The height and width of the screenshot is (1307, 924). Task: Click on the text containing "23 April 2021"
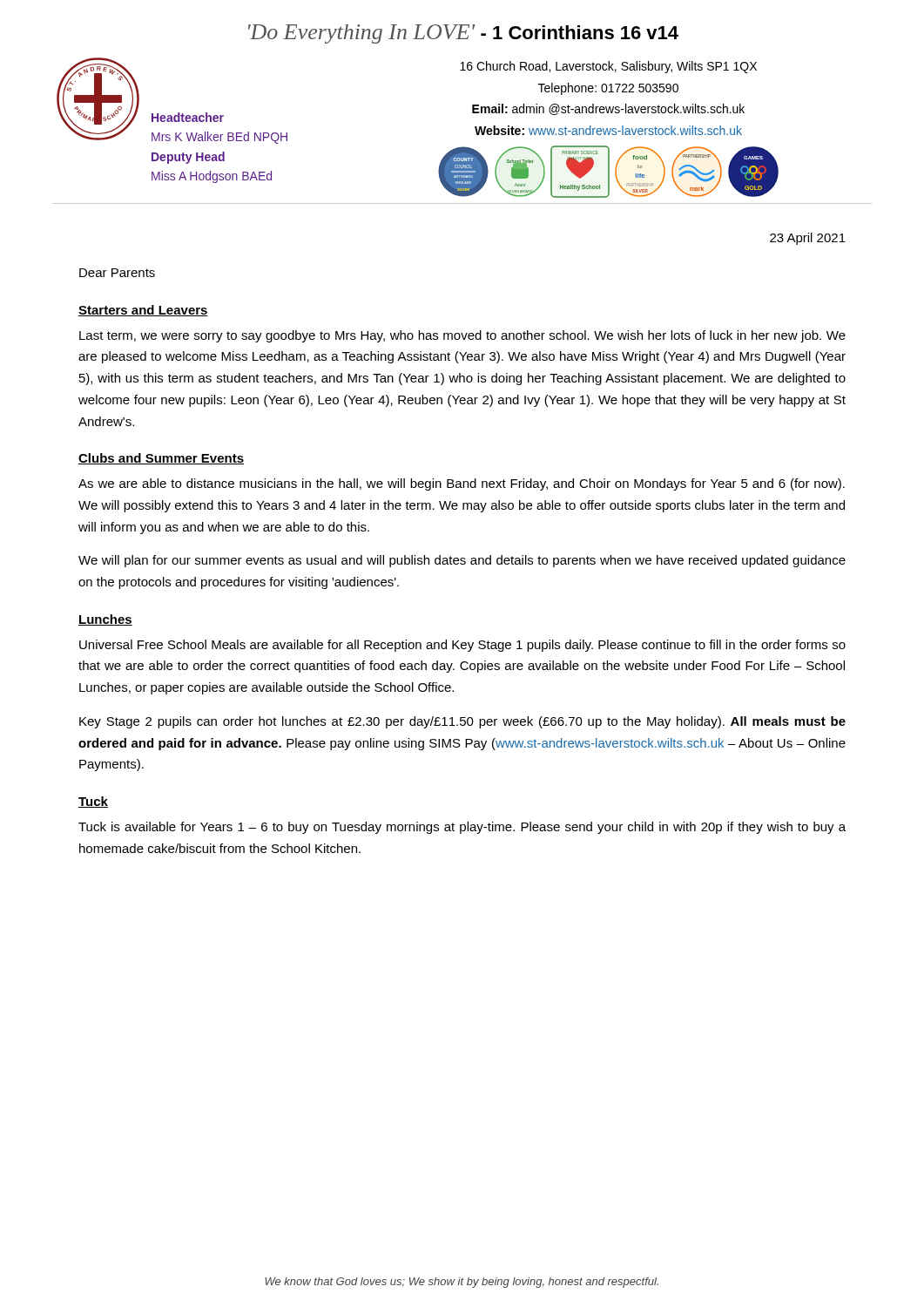pyautogui.click(x=807, y=237)
